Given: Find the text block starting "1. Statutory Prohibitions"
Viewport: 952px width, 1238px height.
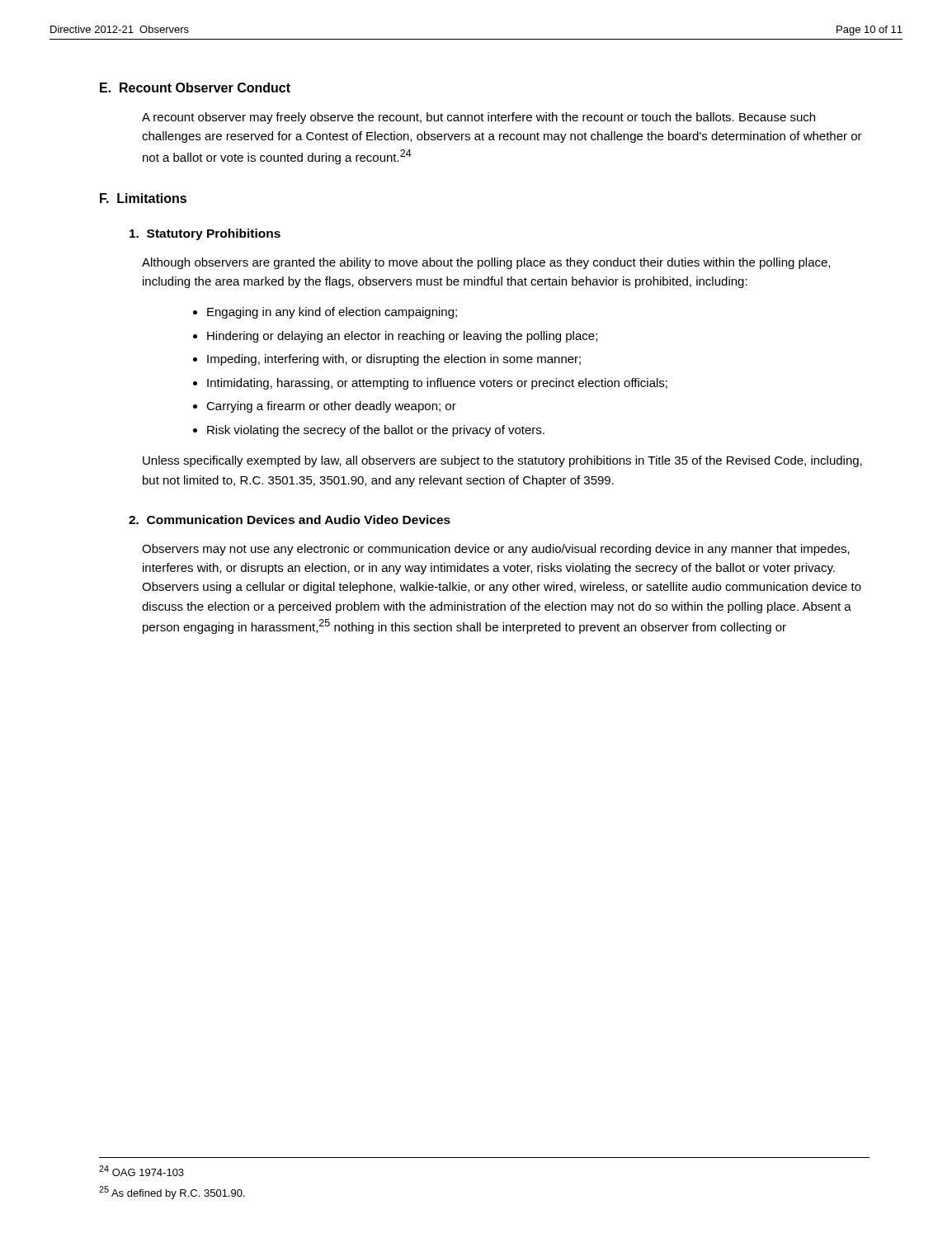Looking at the screenshot, I should 205,233.
